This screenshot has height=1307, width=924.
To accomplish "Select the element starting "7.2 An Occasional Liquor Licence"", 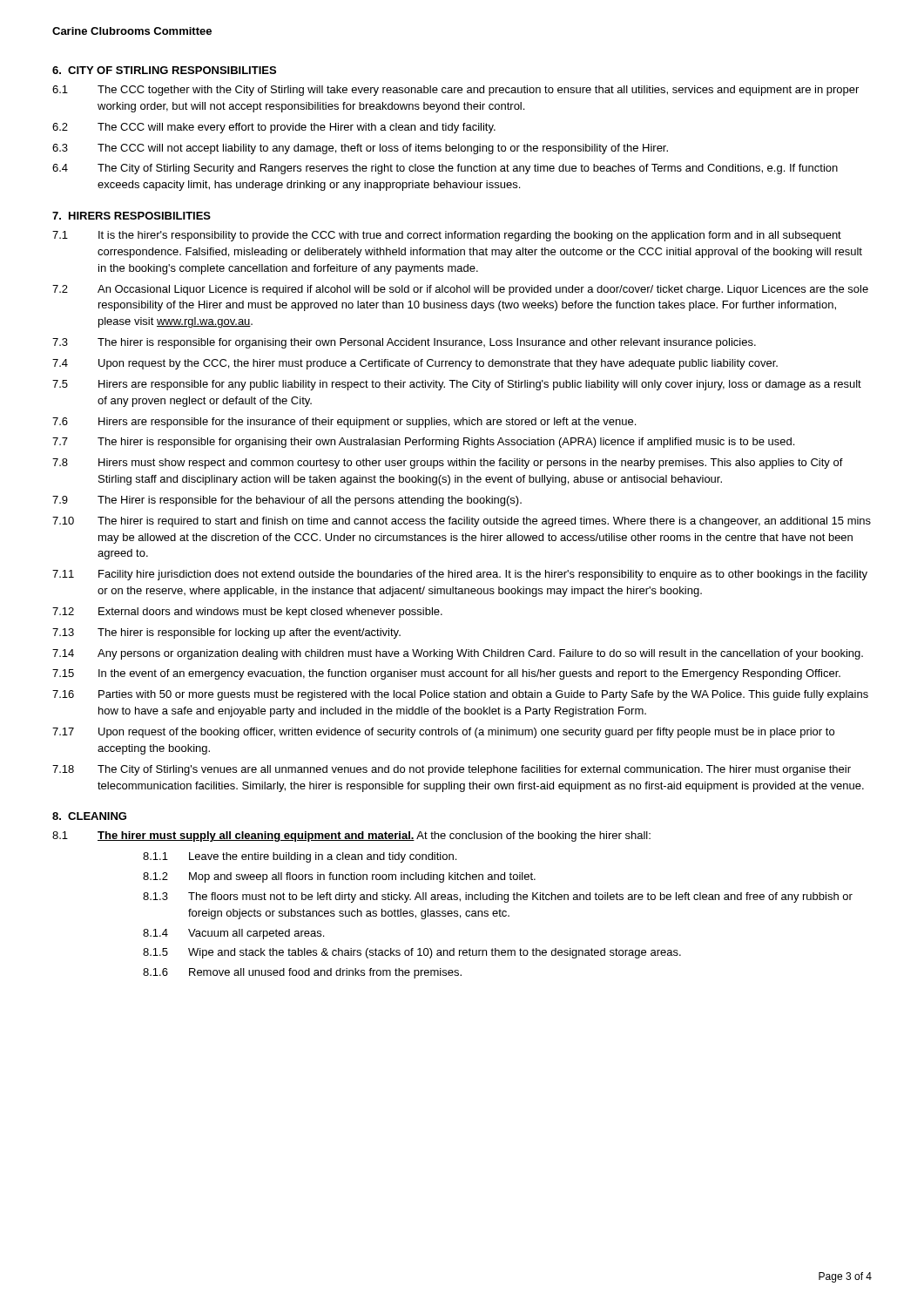I will [462, 306].
